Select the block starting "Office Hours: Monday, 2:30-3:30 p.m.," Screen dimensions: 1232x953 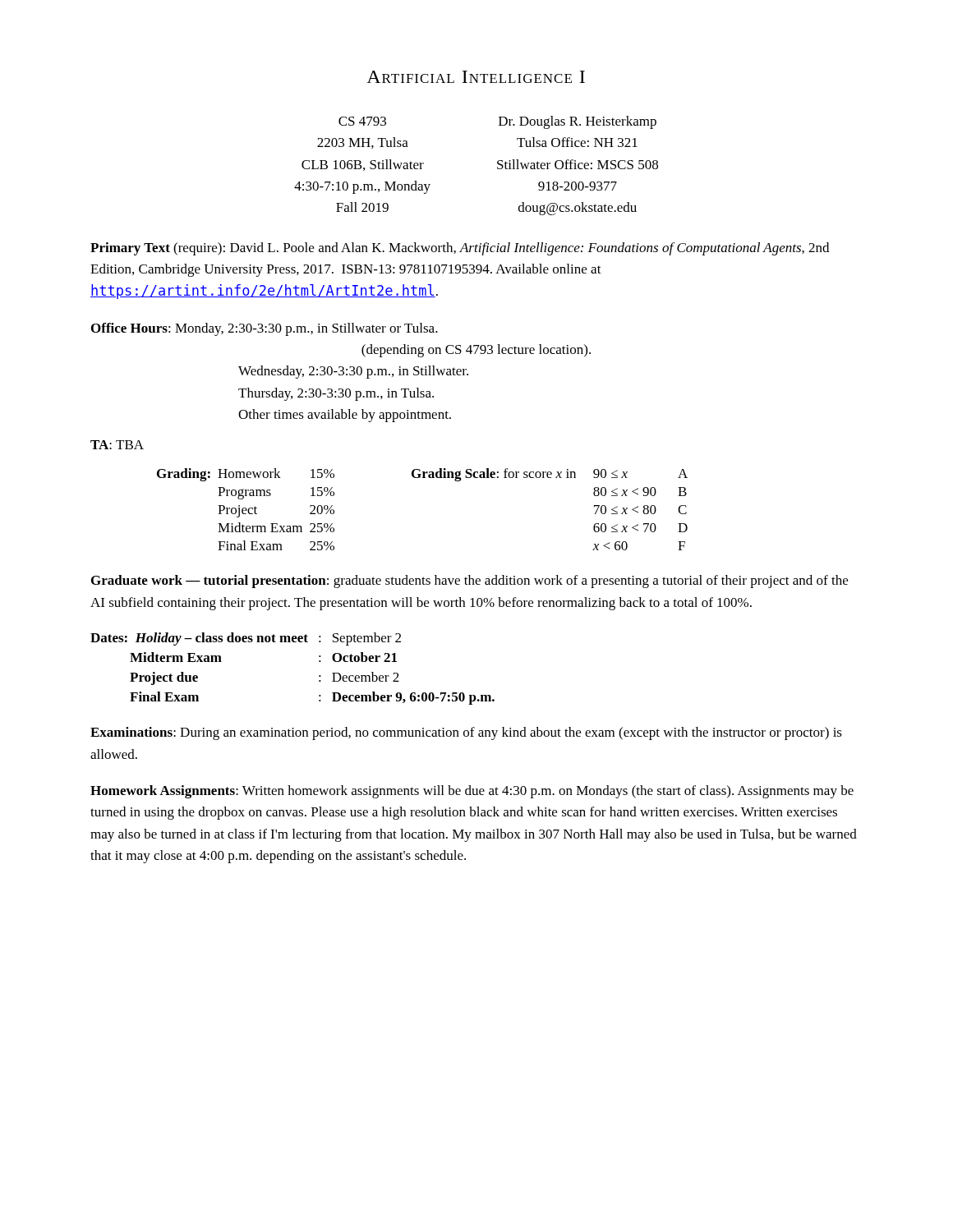[x=476, y=373]
